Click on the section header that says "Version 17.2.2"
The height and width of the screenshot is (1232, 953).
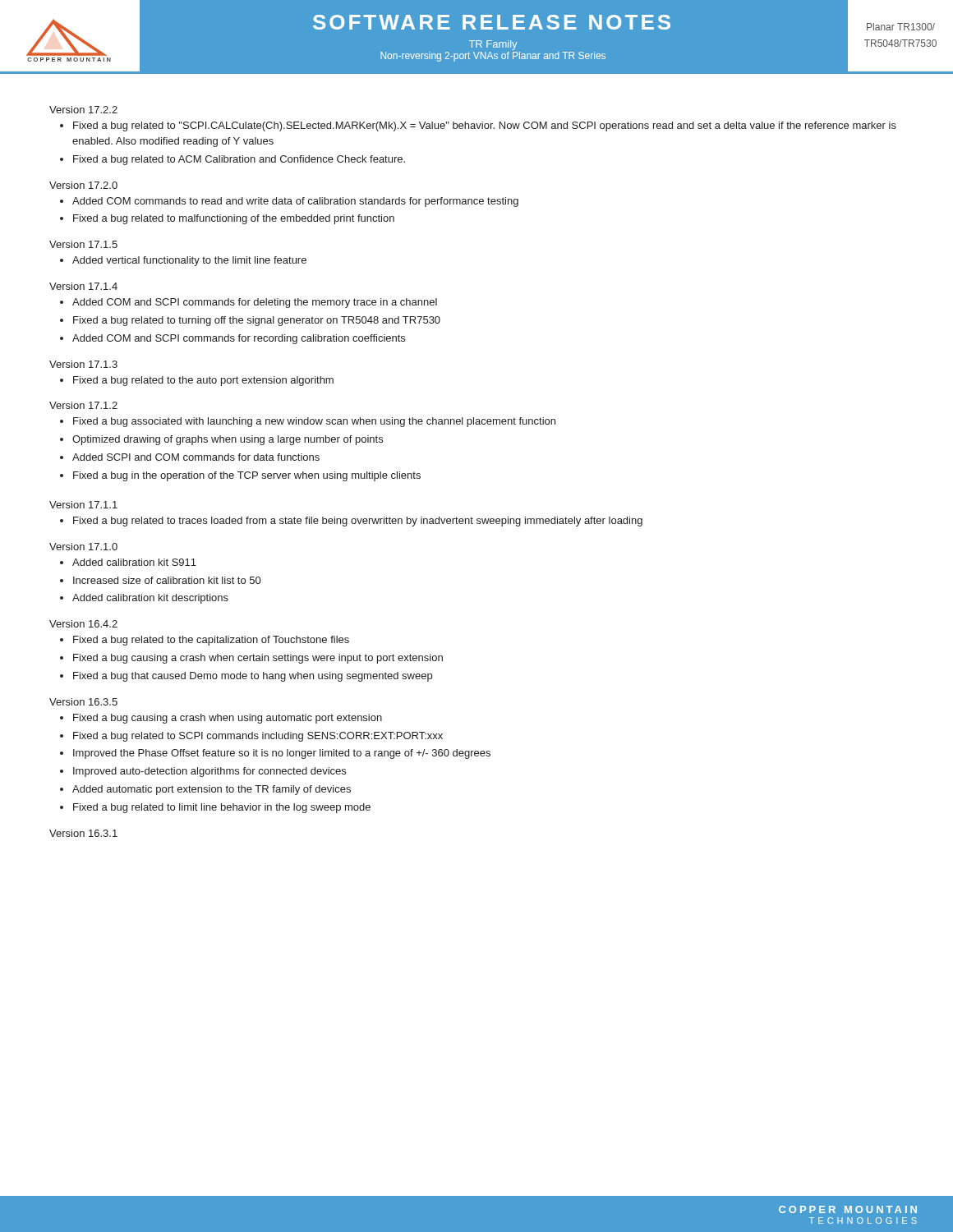click(83, 110)
